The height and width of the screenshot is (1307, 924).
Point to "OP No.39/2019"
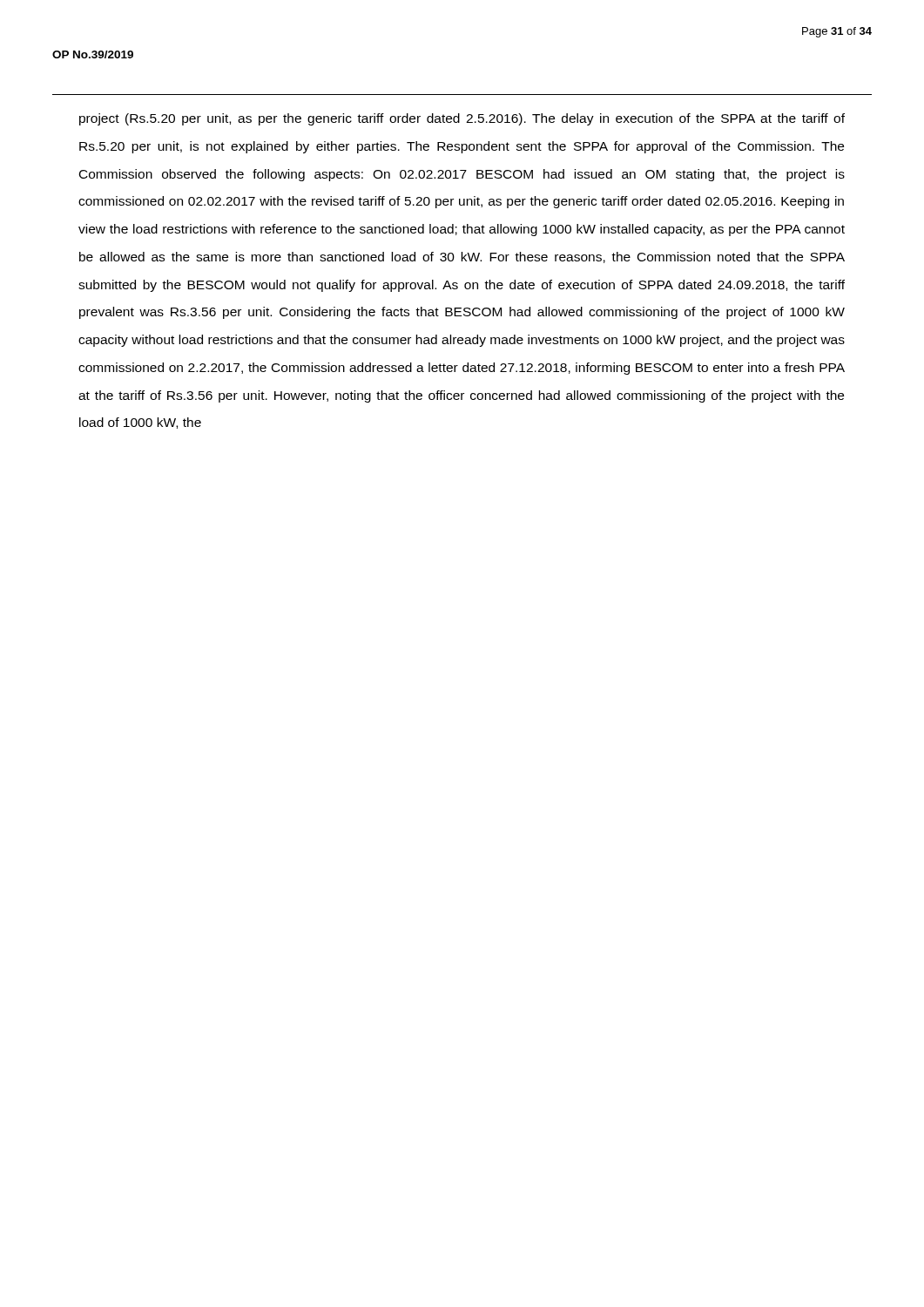(93, 55)
